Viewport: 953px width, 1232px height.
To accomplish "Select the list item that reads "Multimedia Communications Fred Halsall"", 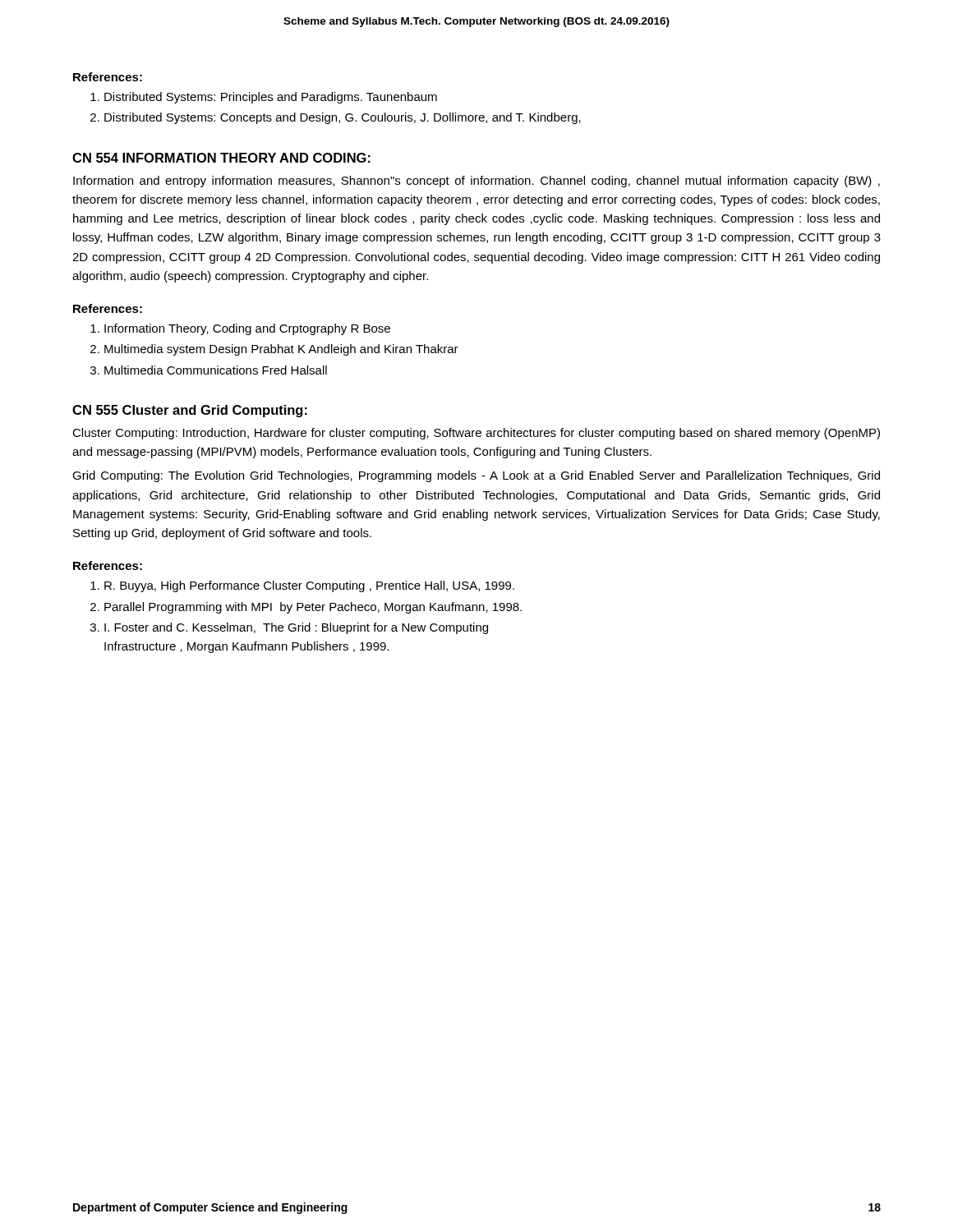I will pyautogui.click(x=215, y=370).
